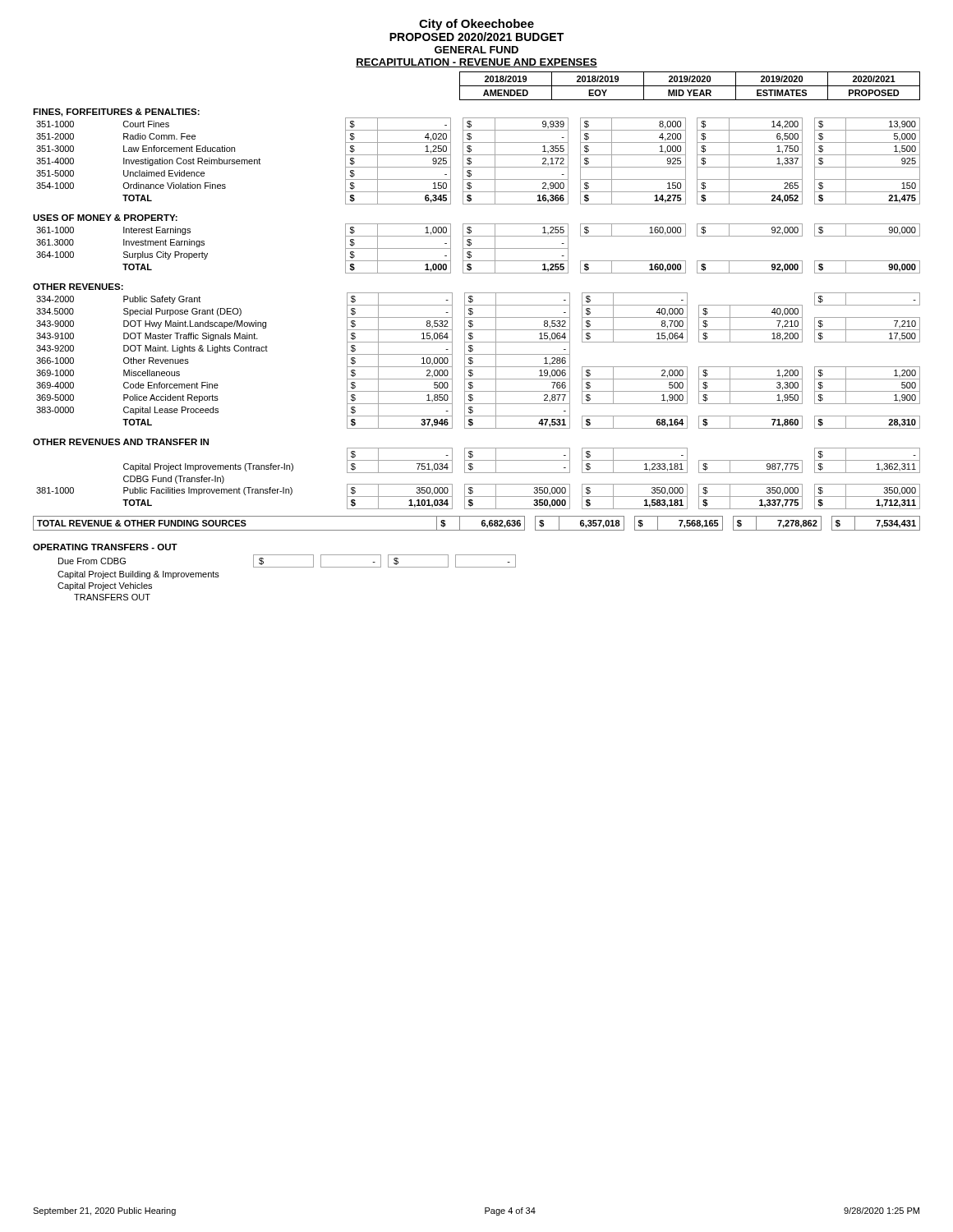
Task: Find the table that mentions "CDBG Fund (Transfer-In)"
Action: [476, 478]
